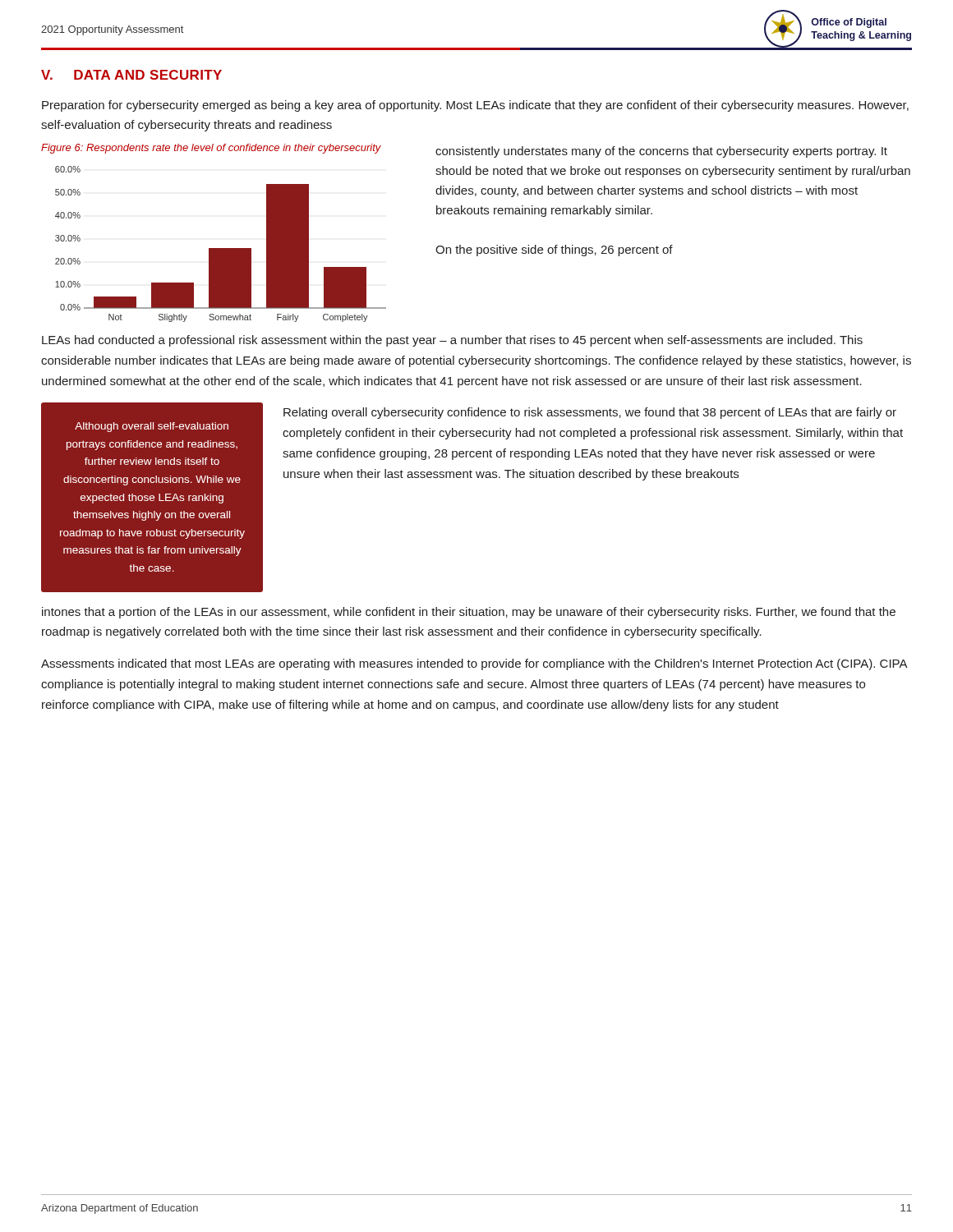The height and width of the screenshot is (1232, 953).
Task: Find the block on this page that starts "Preparation for cybersecurity"
Action: [x=475, y=115]
